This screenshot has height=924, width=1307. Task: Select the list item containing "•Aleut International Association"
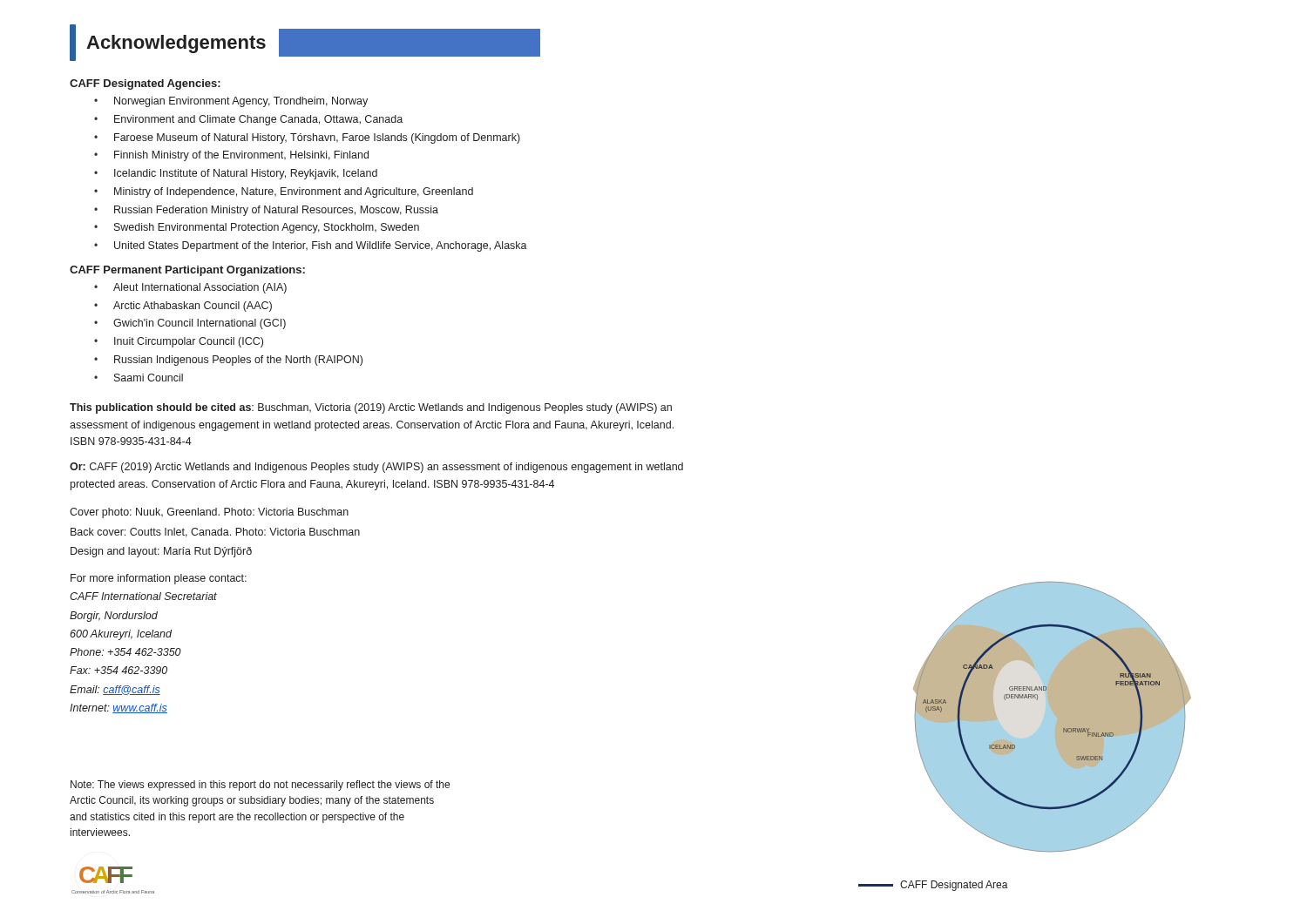click(x=190, y=288)
